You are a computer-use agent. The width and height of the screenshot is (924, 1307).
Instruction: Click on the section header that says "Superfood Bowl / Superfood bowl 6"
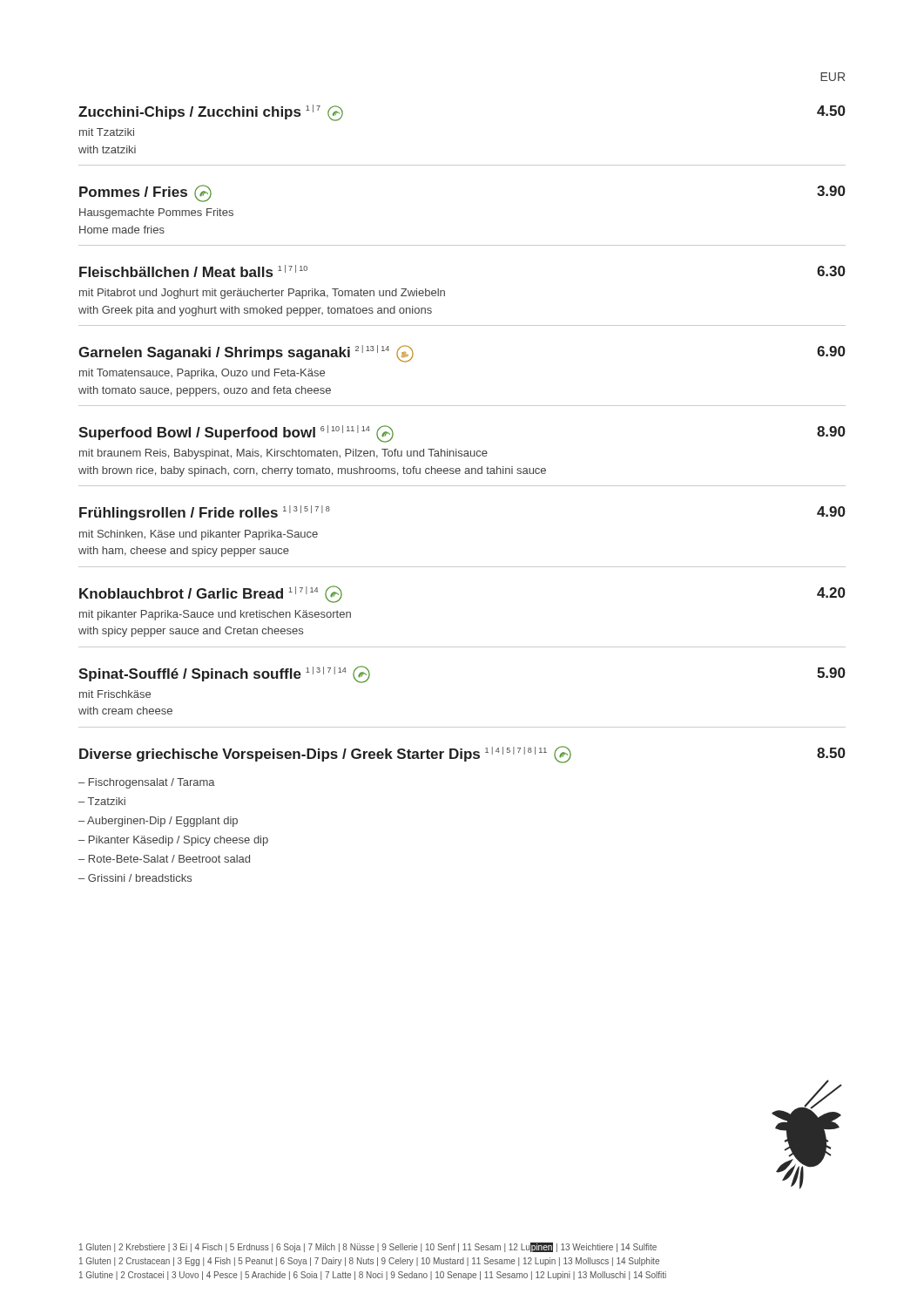[x=462, y=451]
